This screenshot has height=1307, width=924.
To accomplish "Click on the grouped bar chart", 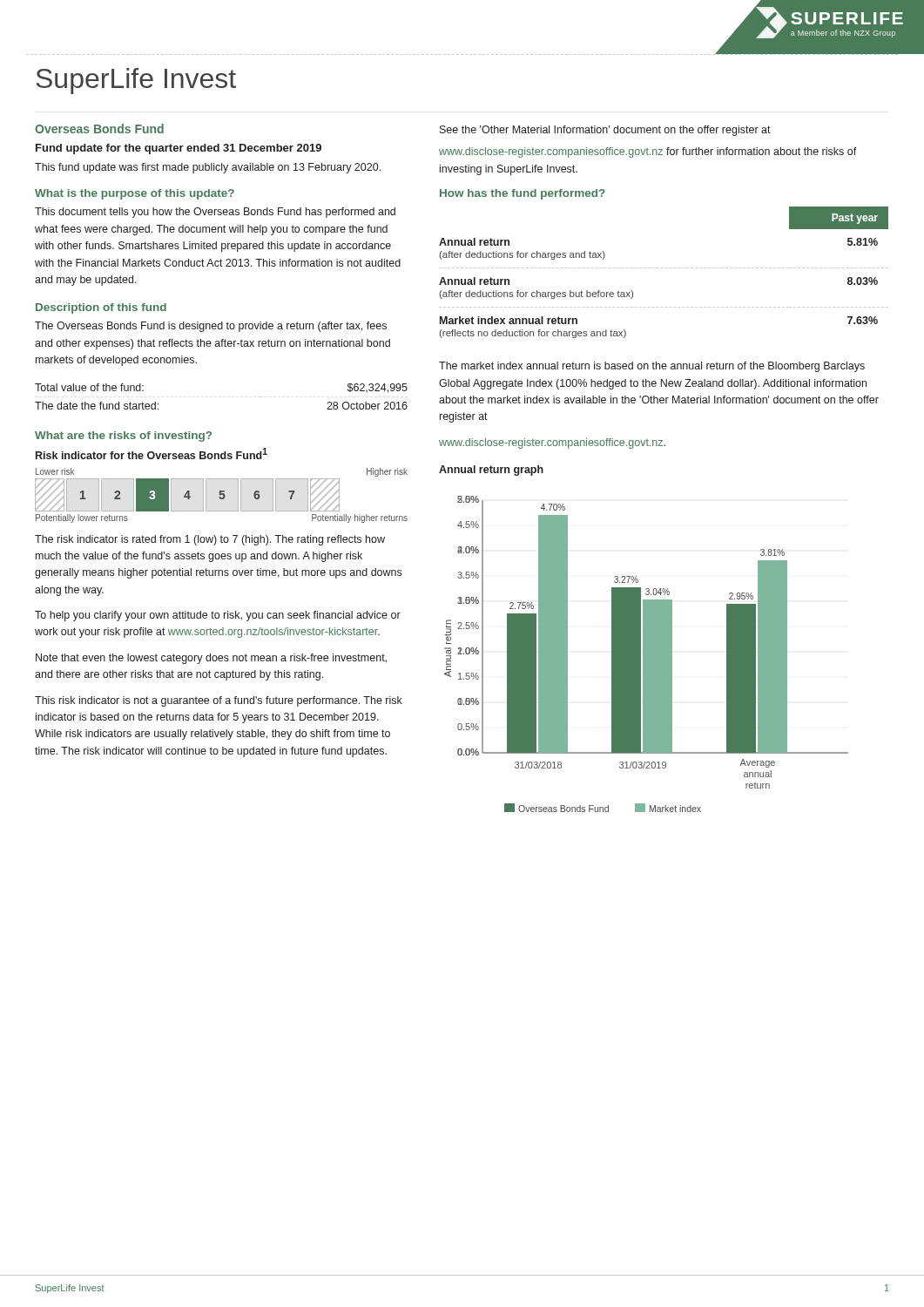I will (652, 648).
